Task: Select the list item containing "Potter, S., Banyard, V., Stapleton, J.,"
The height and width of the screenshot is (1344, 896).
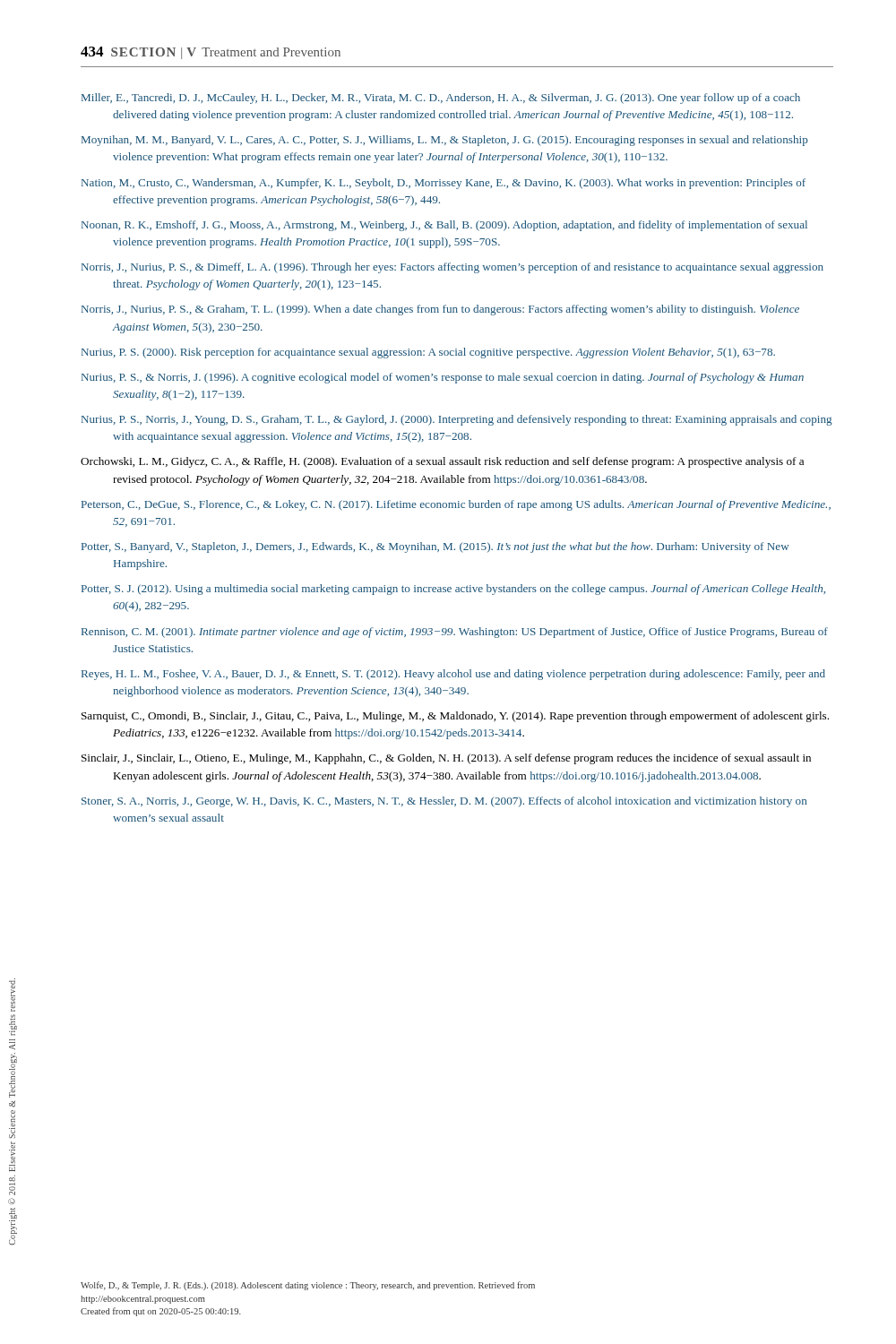Action: tap(435, 555)
